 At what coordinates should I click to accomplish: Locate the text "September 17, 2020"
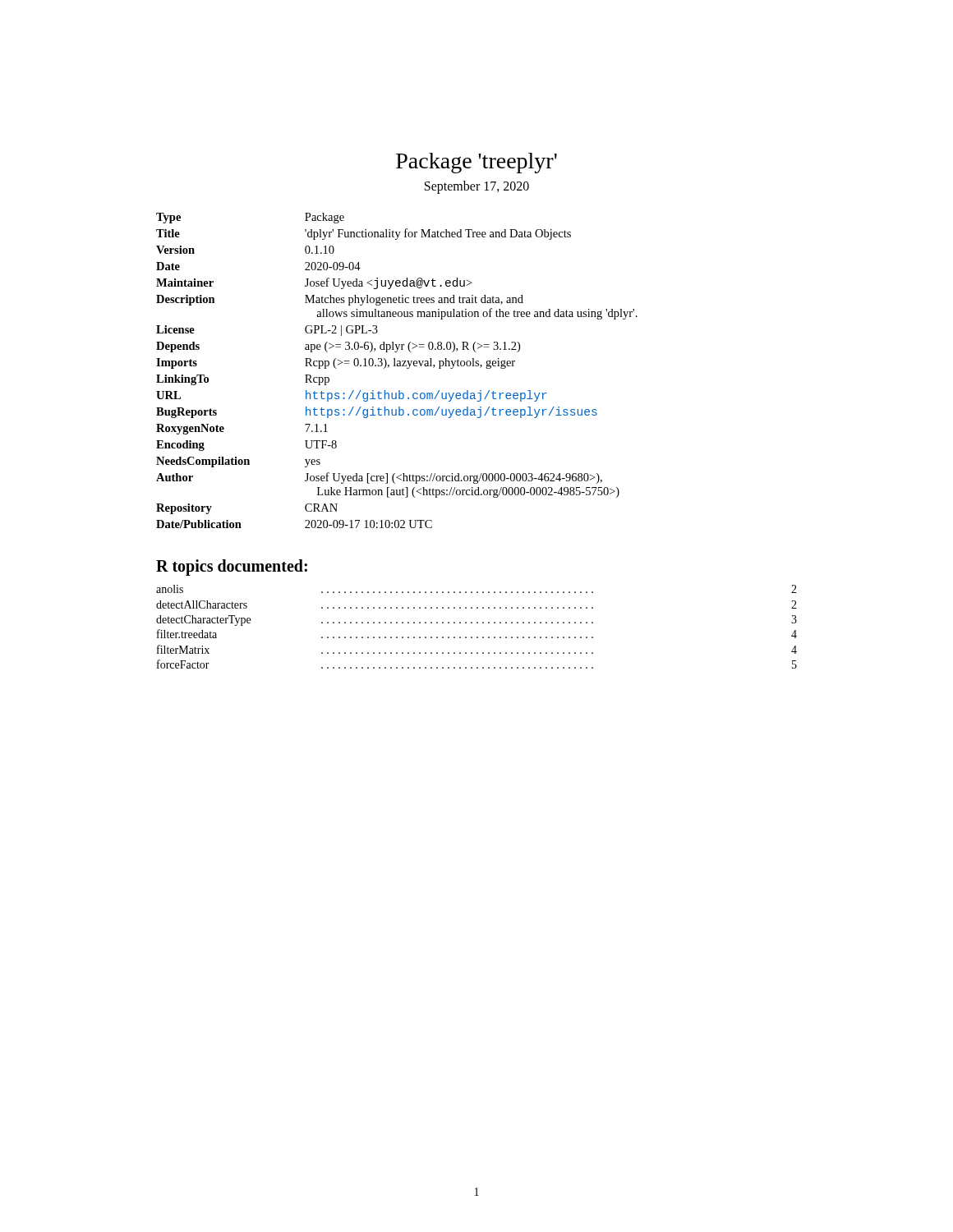click(476, 186)
